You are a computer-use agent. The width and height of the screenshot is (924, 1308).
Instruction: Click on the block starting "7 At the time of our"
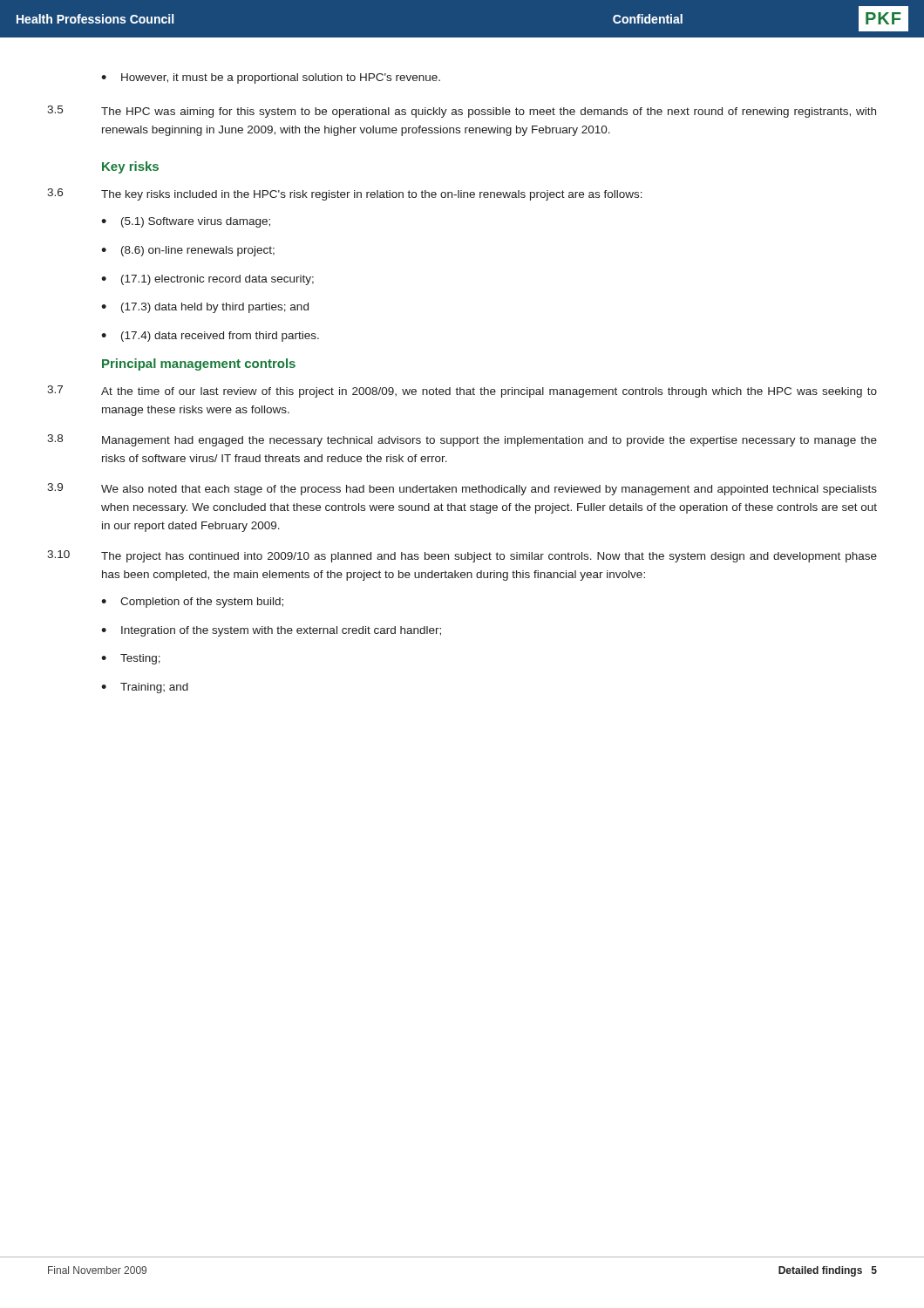(462, 401)
